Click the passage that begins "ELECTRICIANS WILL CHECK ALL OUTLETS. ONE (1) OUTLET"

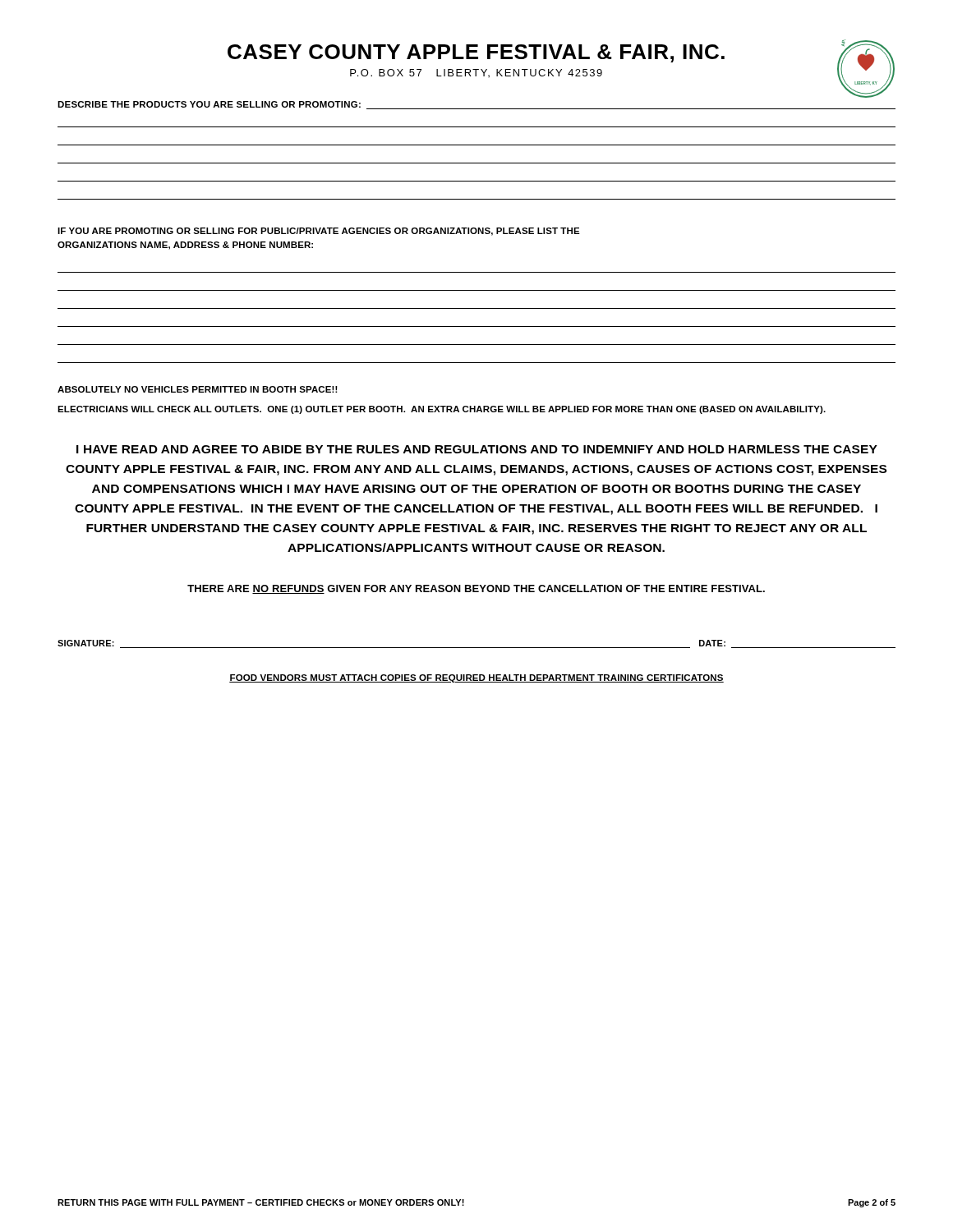(442, 409)
